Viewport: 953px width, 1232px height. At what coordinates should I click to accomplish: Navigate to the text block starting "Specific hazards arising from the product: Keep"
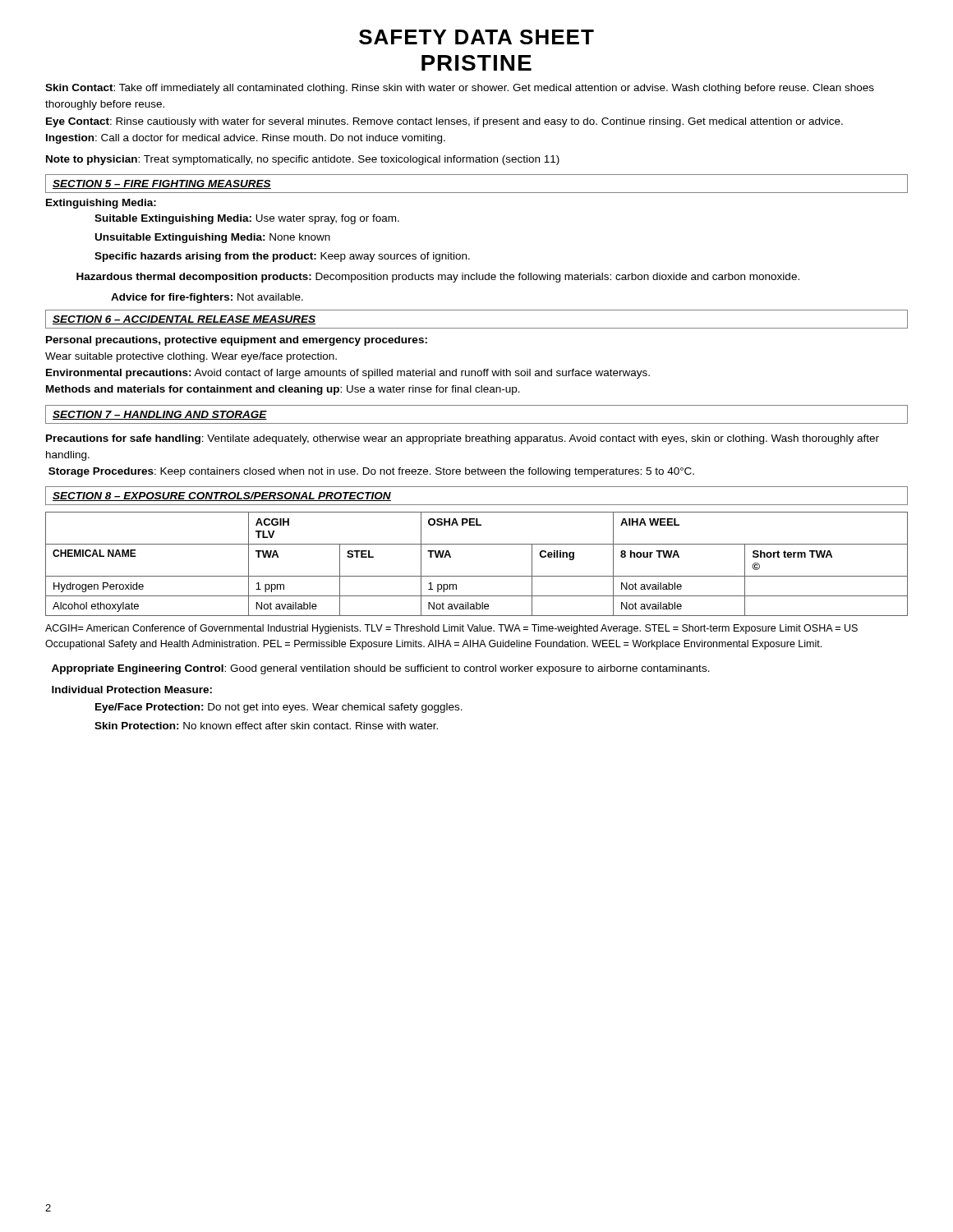coord(282,256)
